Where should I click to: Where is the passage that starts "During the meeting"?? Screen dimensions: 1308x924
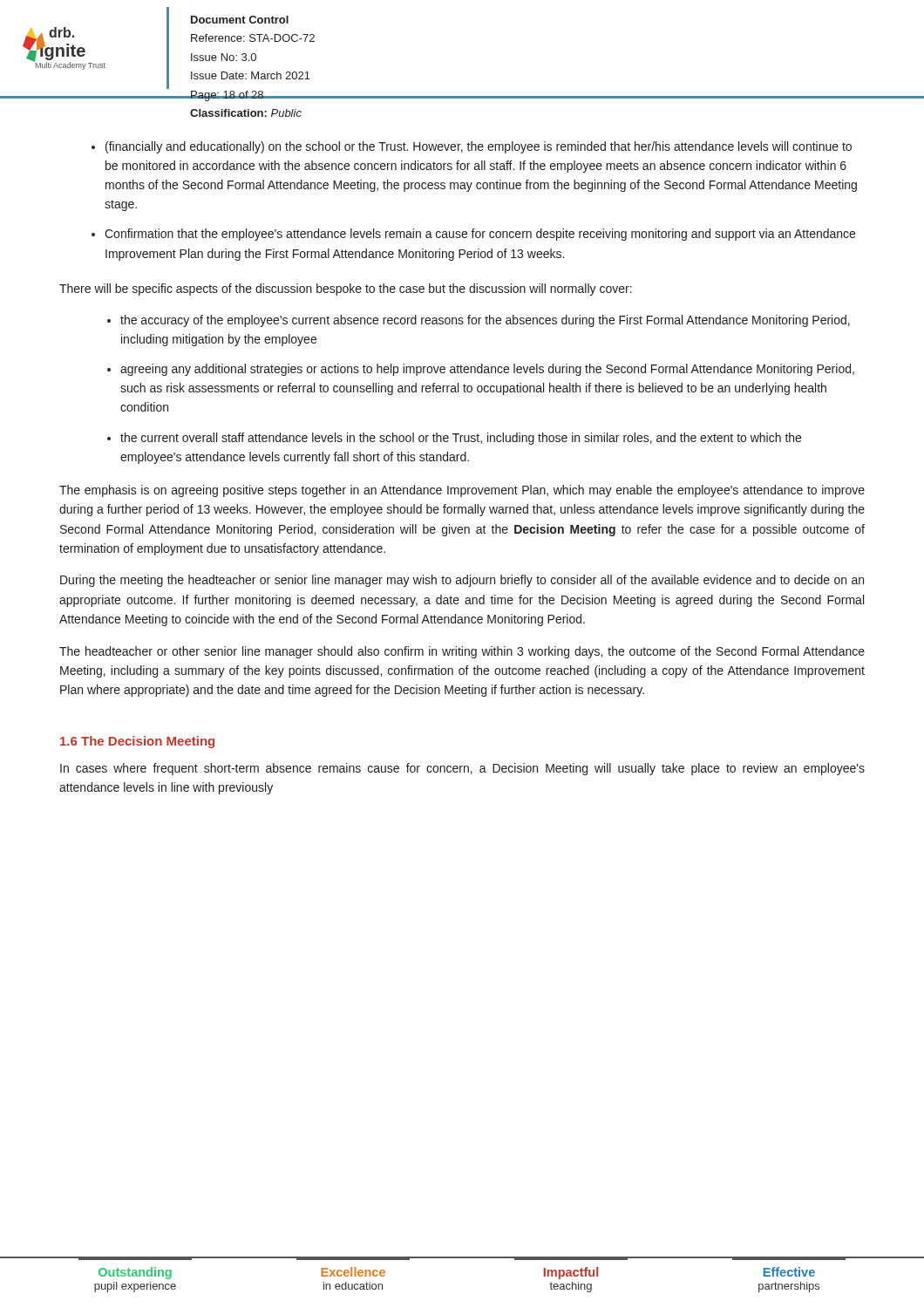[462, 600]
